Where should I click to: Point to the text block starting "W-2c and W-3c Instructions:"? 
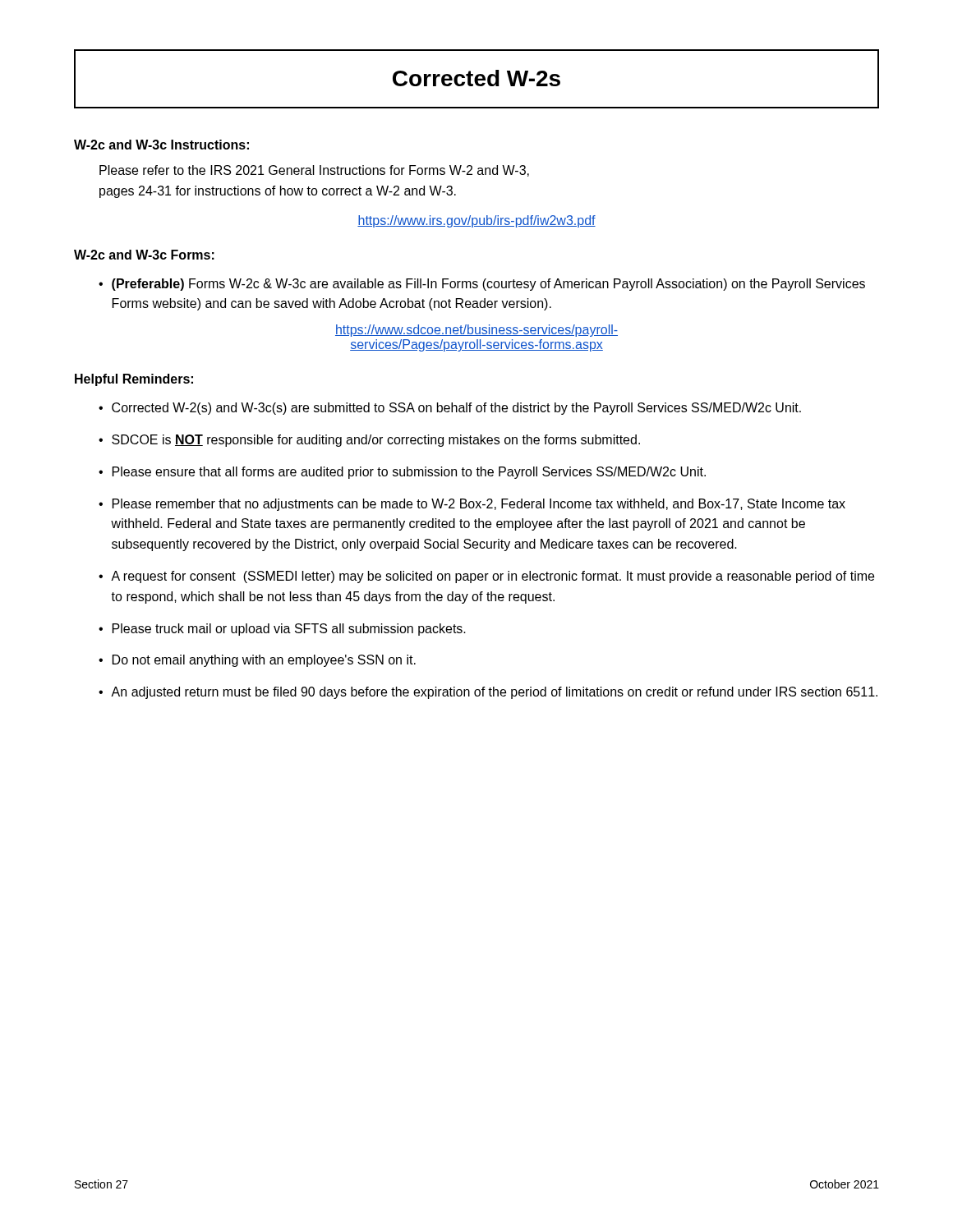162,145
